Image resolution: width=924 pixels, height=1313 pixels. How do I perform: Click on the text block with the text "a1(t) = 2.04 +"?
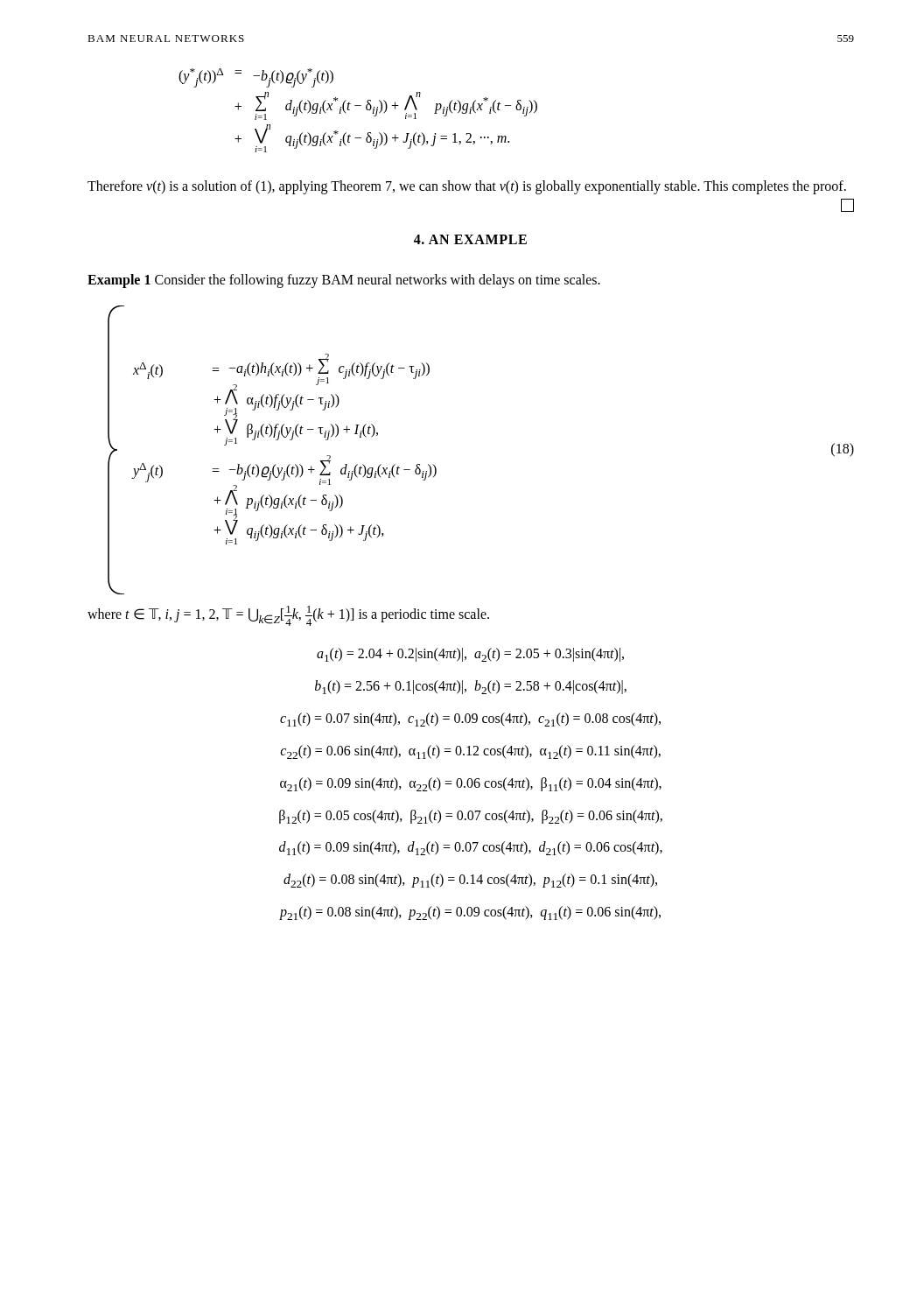(x=471, y=656)
